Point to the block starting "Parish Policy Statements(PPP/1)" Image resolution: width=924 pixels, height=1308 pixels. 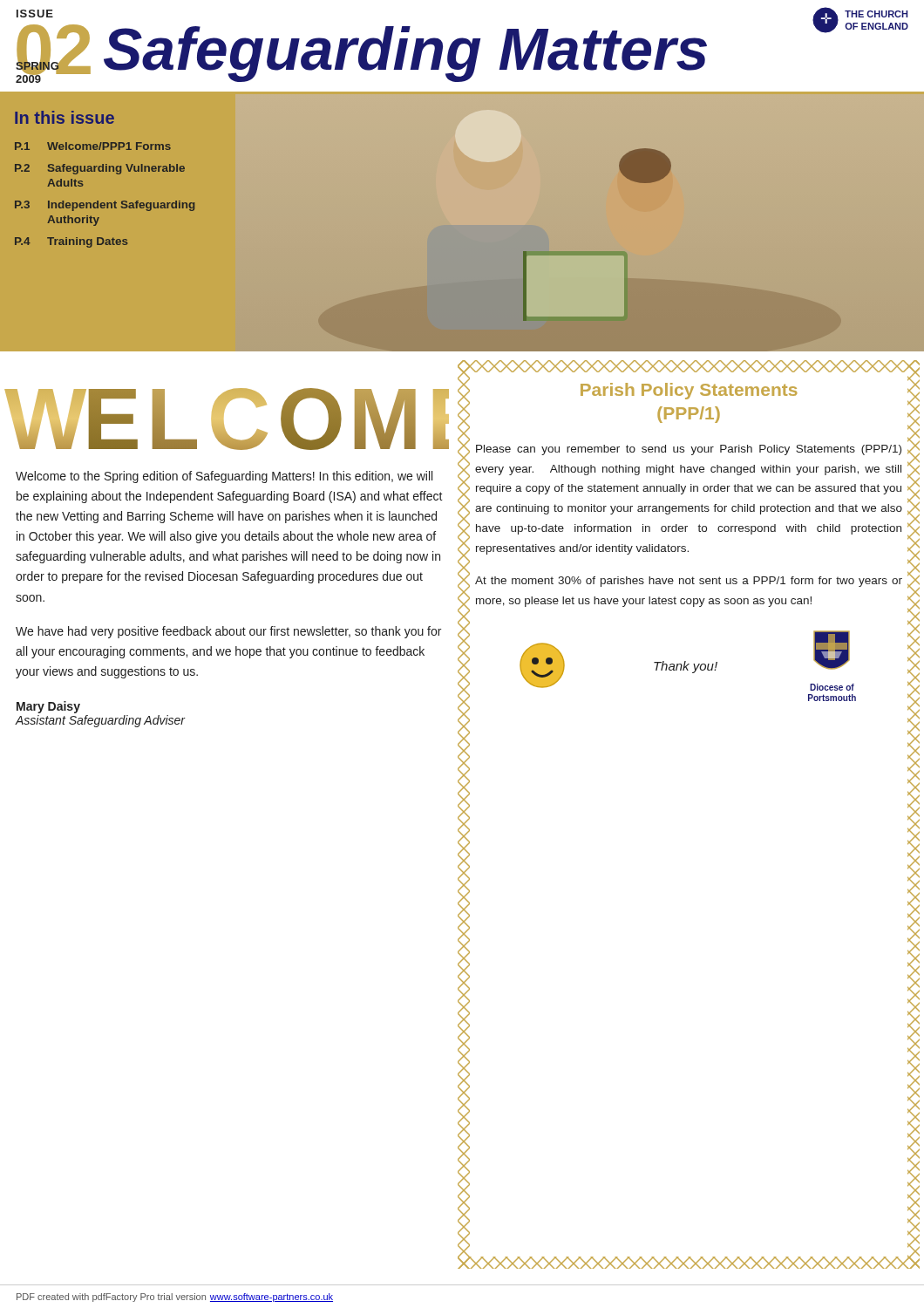click(x=689, y=401)
